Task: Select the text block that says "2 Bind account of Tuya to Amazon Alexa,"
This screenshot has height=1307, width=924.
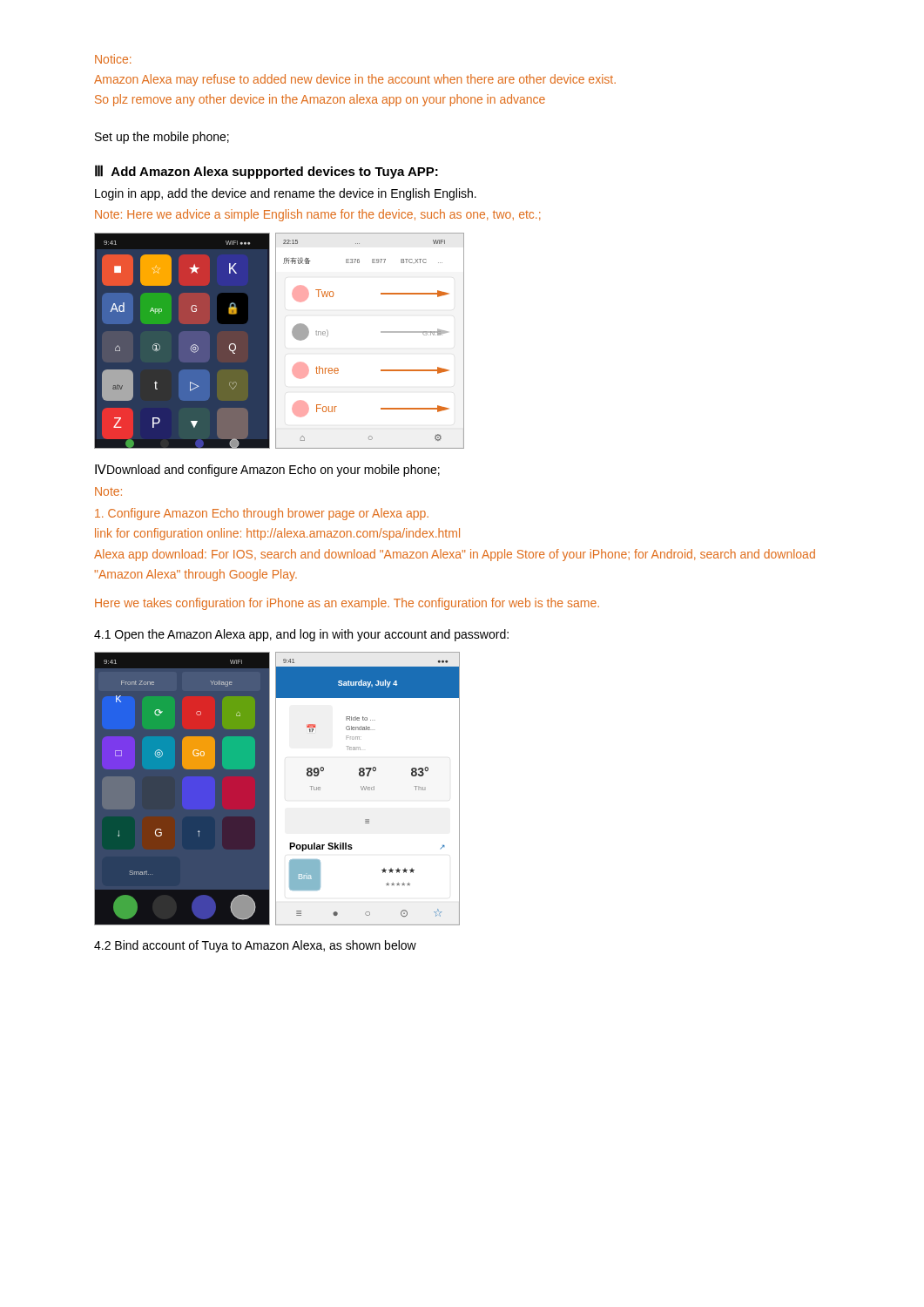Action: (255, 945)
